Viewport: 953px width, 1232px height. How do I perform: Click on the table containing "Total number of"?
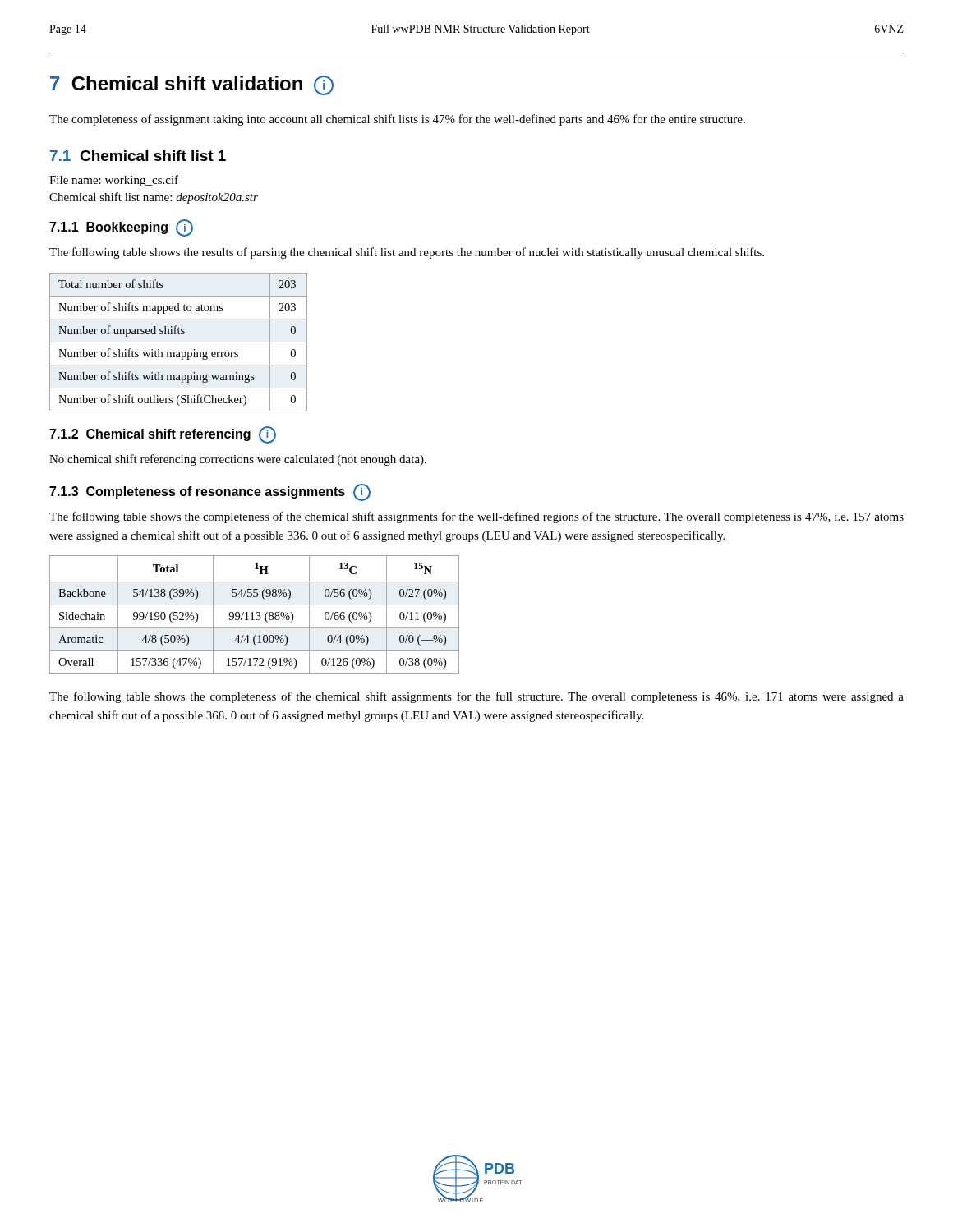(x=476, y=342)
